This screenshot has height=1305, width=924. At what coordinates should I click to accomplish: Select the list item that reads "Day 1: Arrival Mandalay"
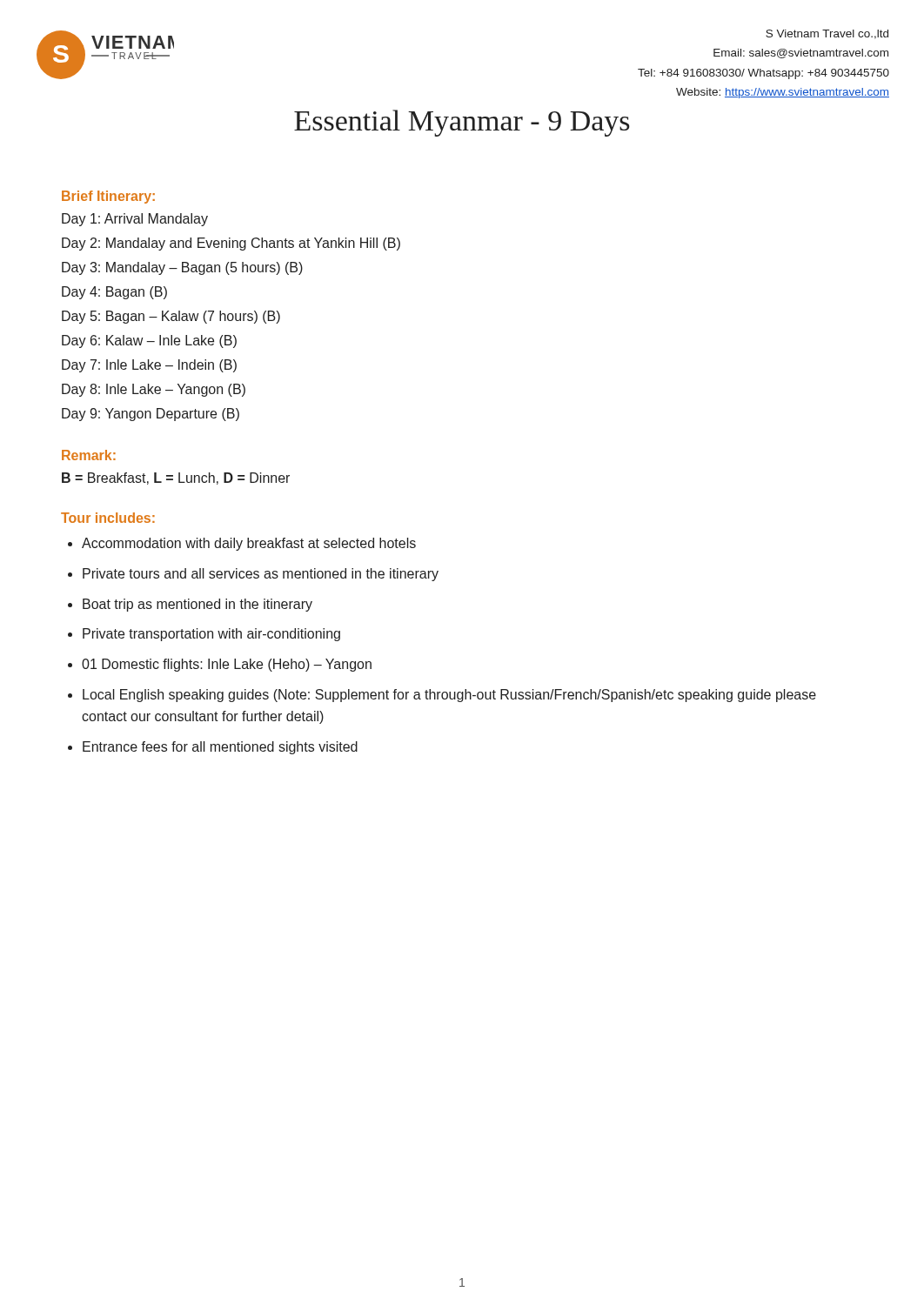(134, 219)
